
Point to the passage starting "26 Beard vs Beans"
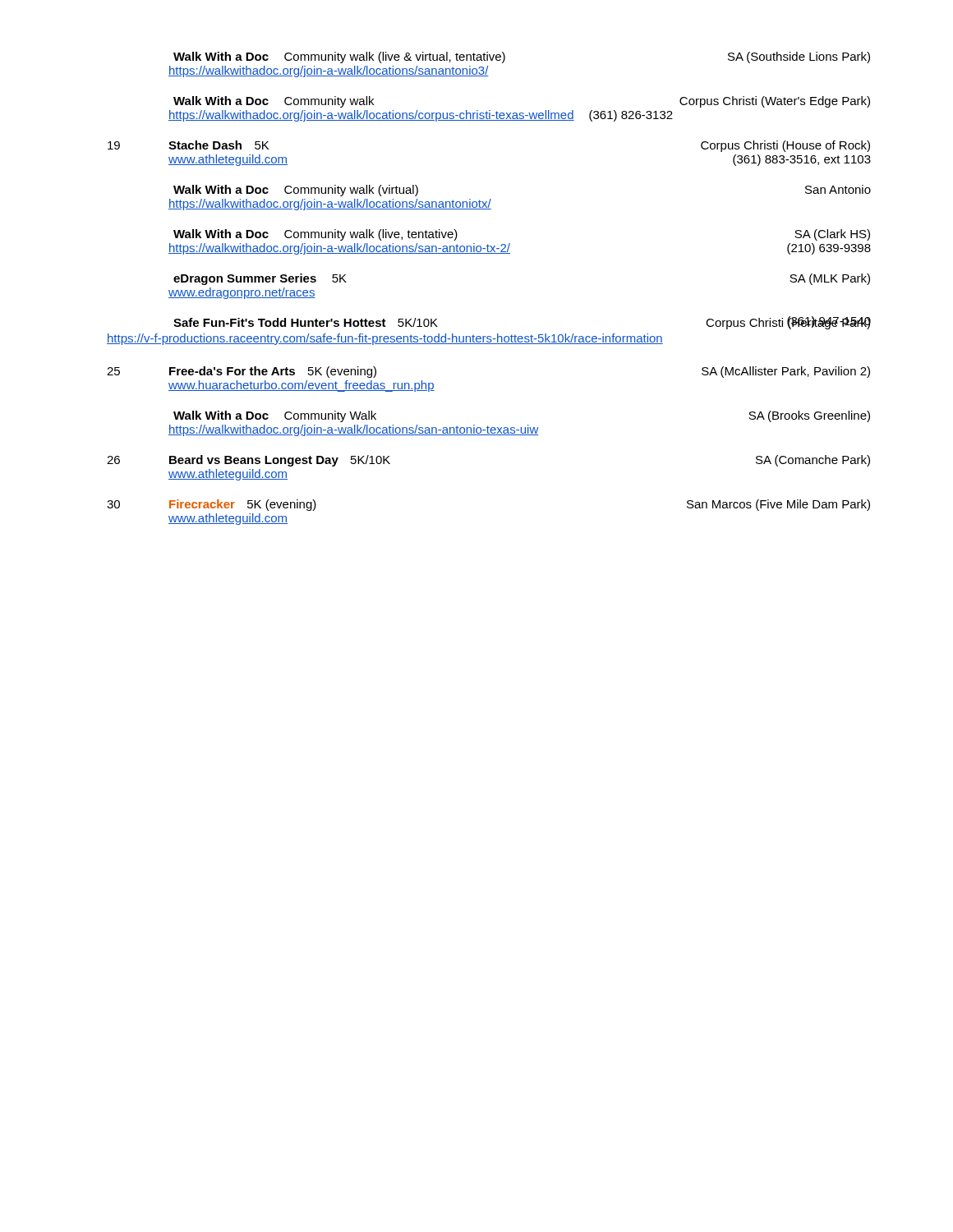coord(110,460)
